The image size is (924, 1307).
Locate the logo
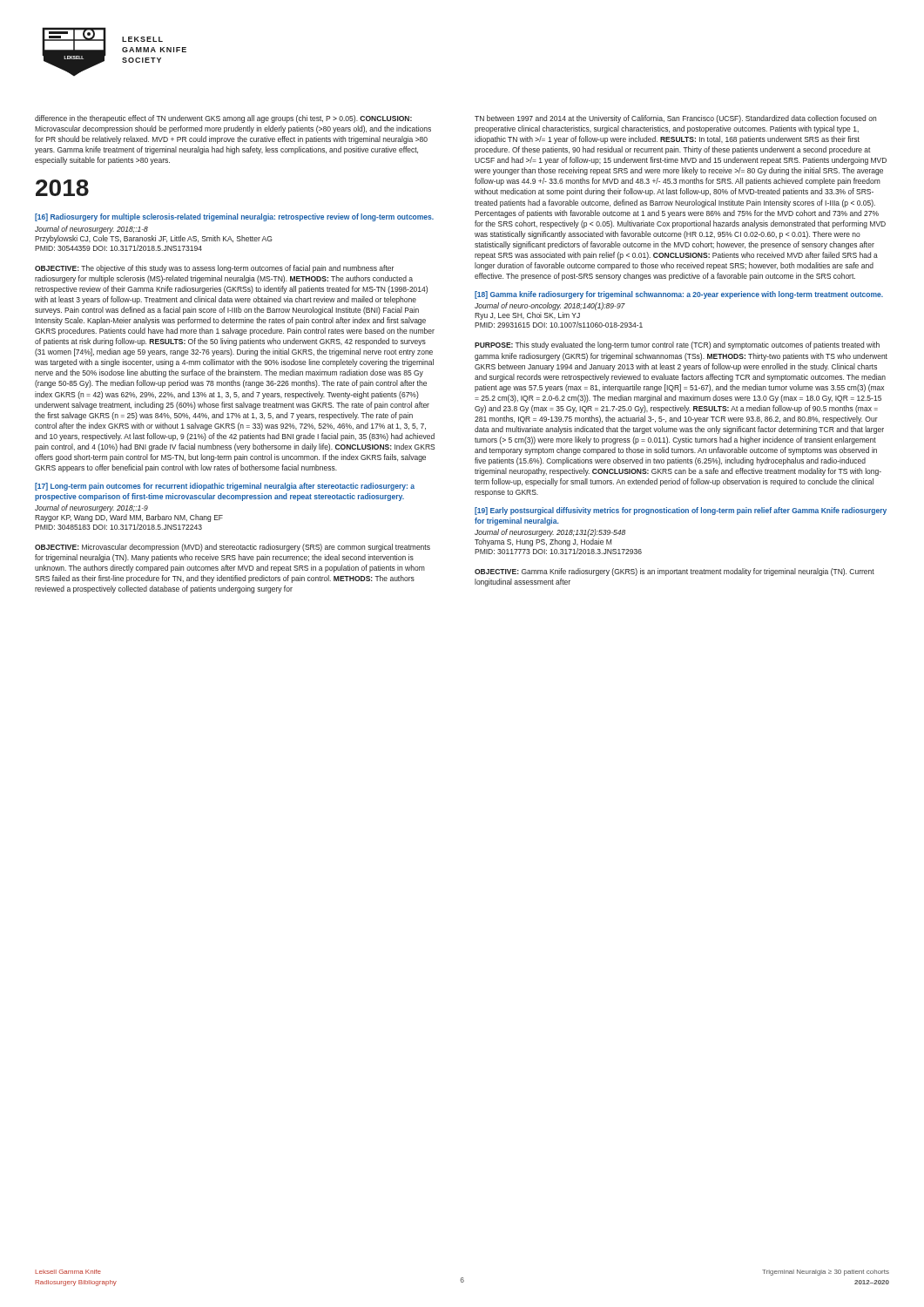coord(111,51)
